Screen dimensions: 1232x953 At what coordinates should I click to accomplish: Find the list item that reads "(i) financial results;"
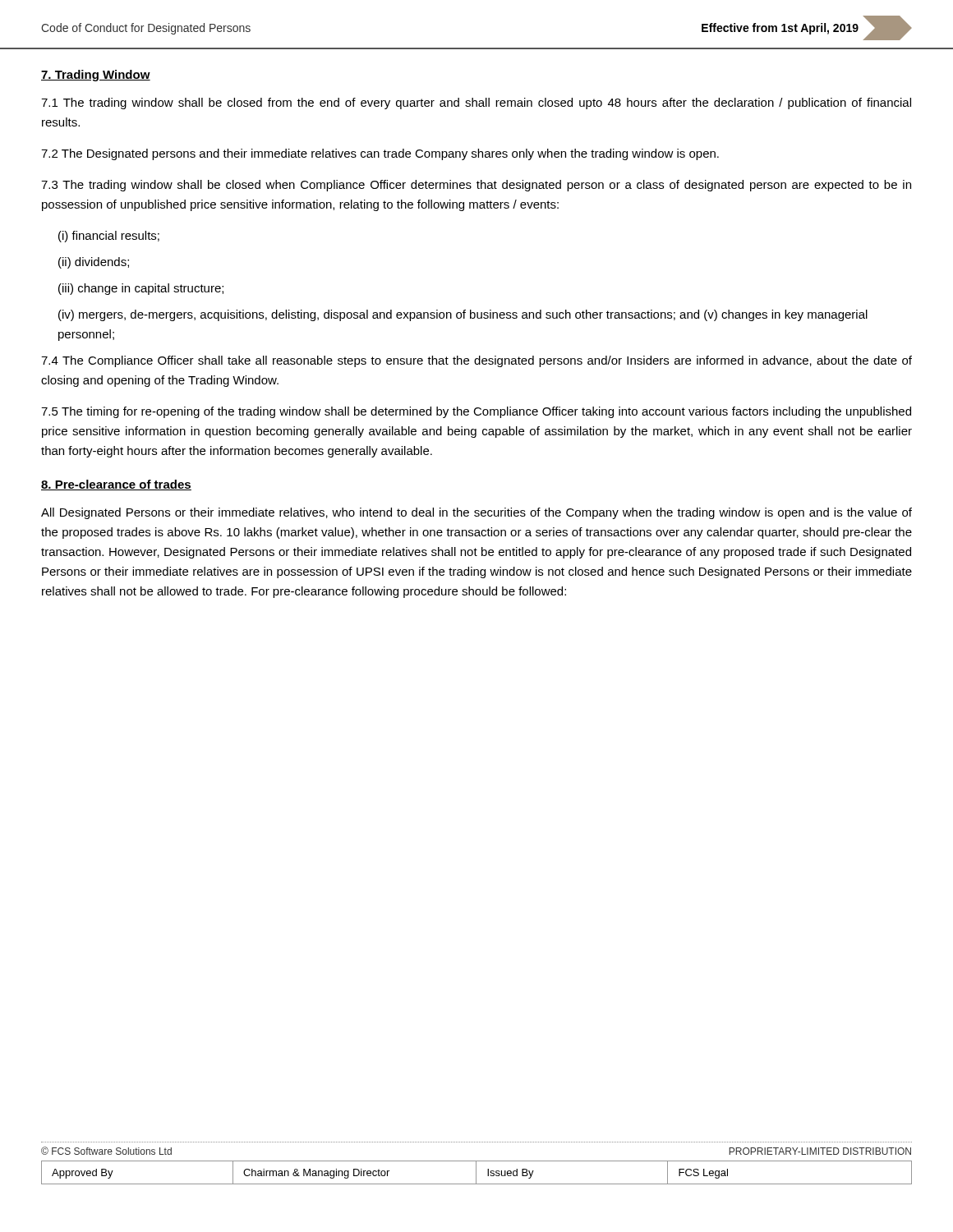coord(109,235)
